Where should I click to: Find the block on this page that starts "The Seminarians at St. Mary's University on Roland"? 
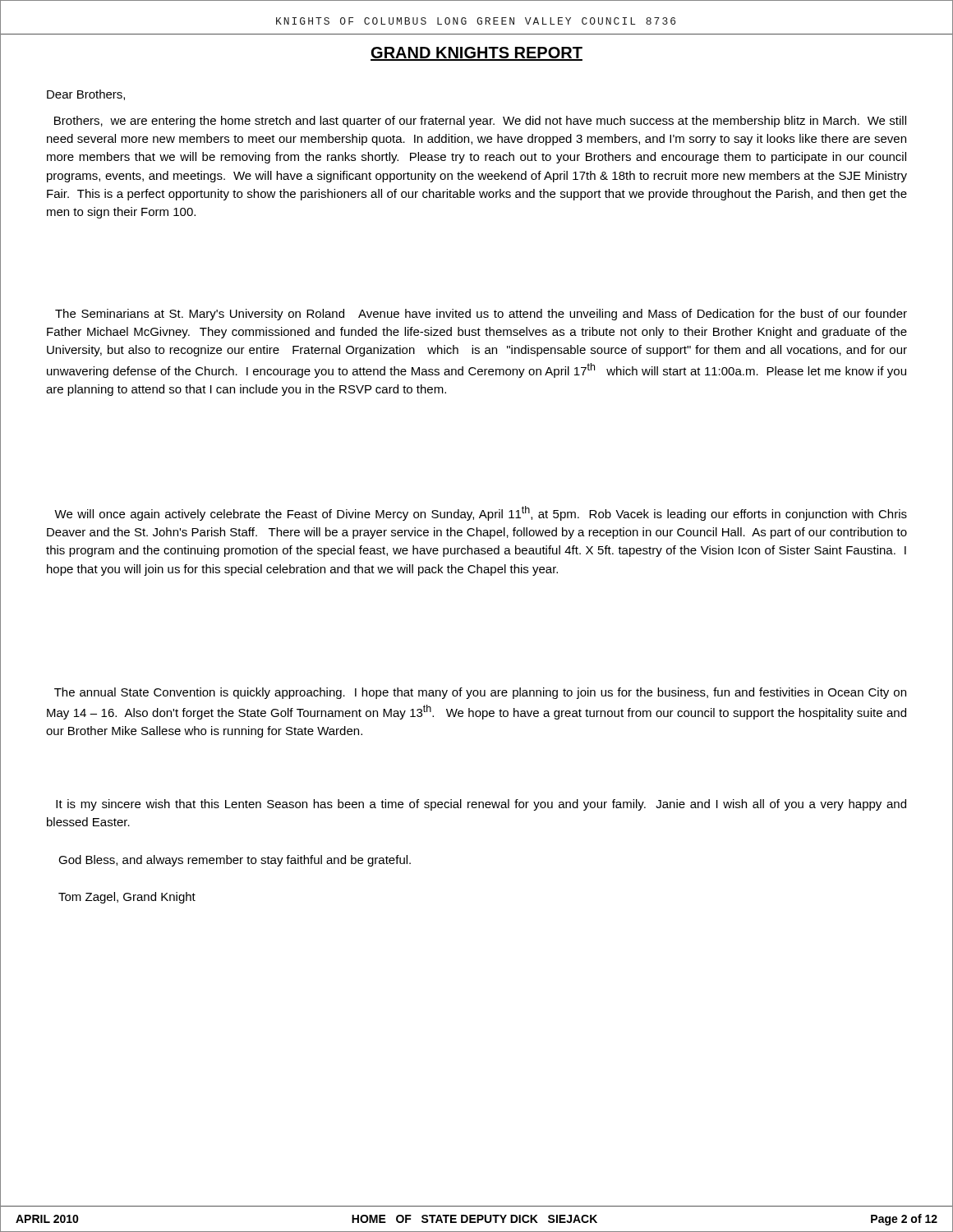click(x=476, y=351)
